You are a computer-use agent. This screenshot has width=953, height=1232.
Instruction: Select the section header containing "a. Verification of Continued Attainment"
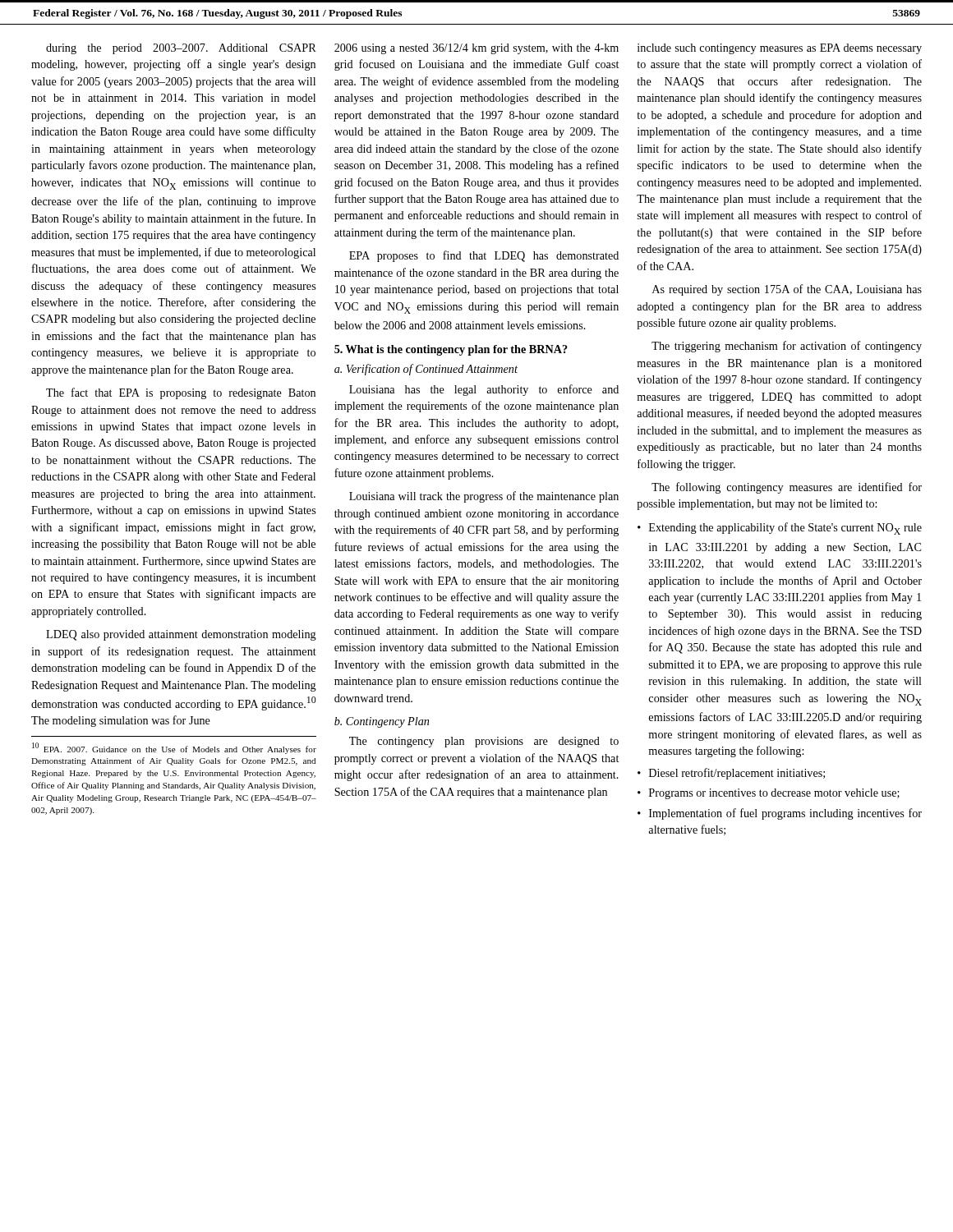pyautogui.click(x=476, y=369)
